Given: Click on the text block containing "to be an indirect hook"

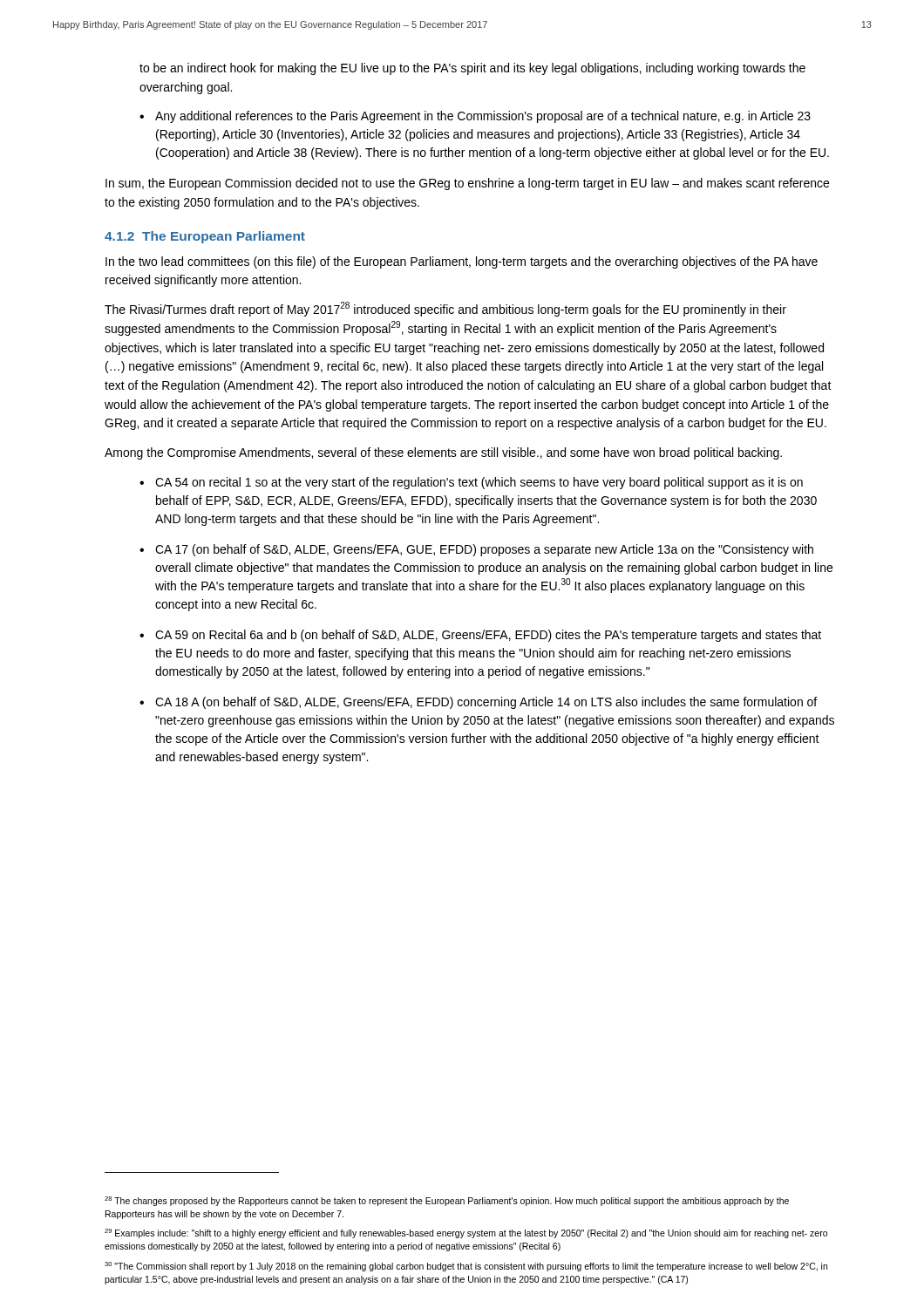Looking at the screenshot, I should [x=488, y=78].
